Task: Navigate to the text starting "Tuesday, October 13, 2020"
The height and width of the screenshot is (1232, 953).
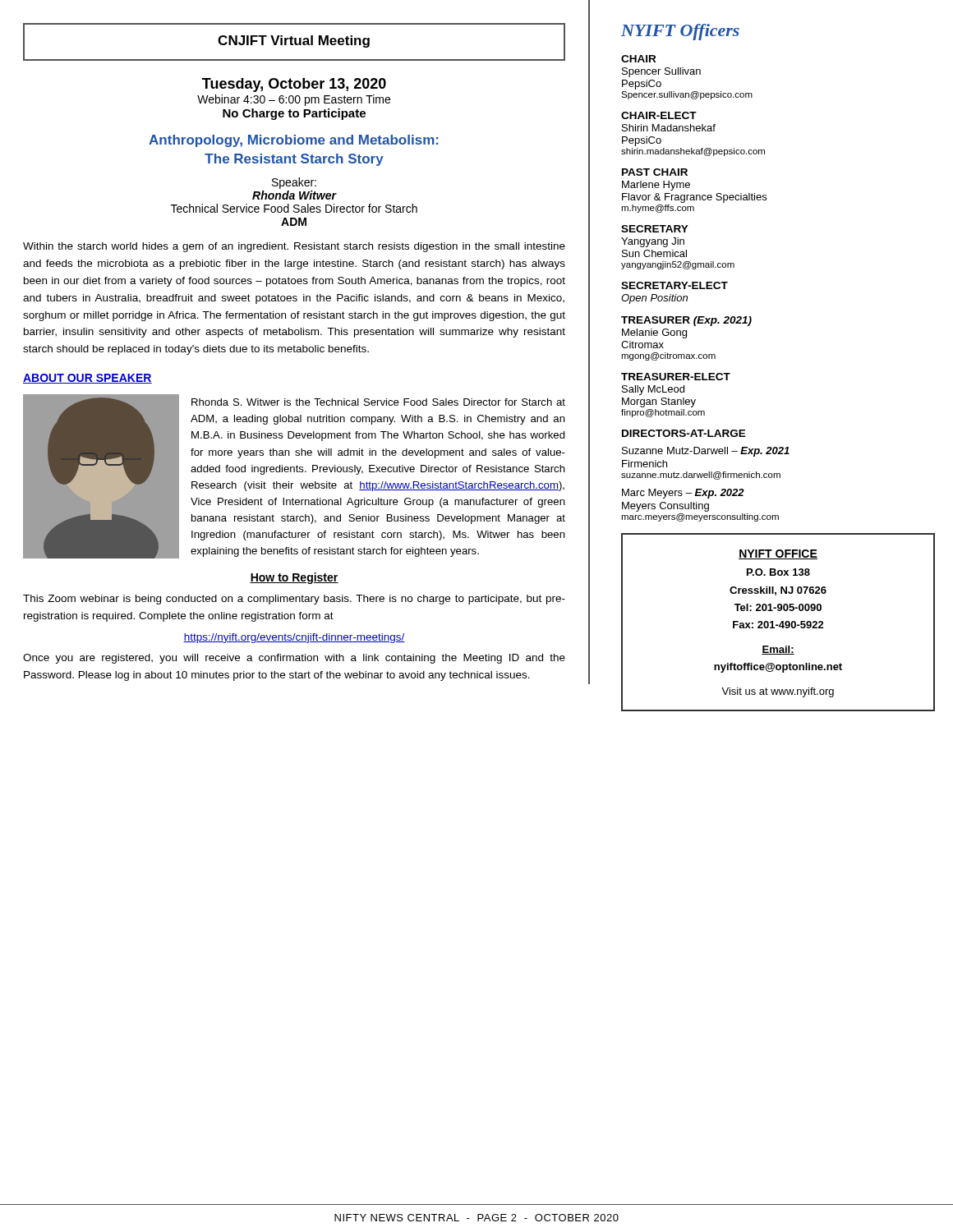Action: point(294,98)
